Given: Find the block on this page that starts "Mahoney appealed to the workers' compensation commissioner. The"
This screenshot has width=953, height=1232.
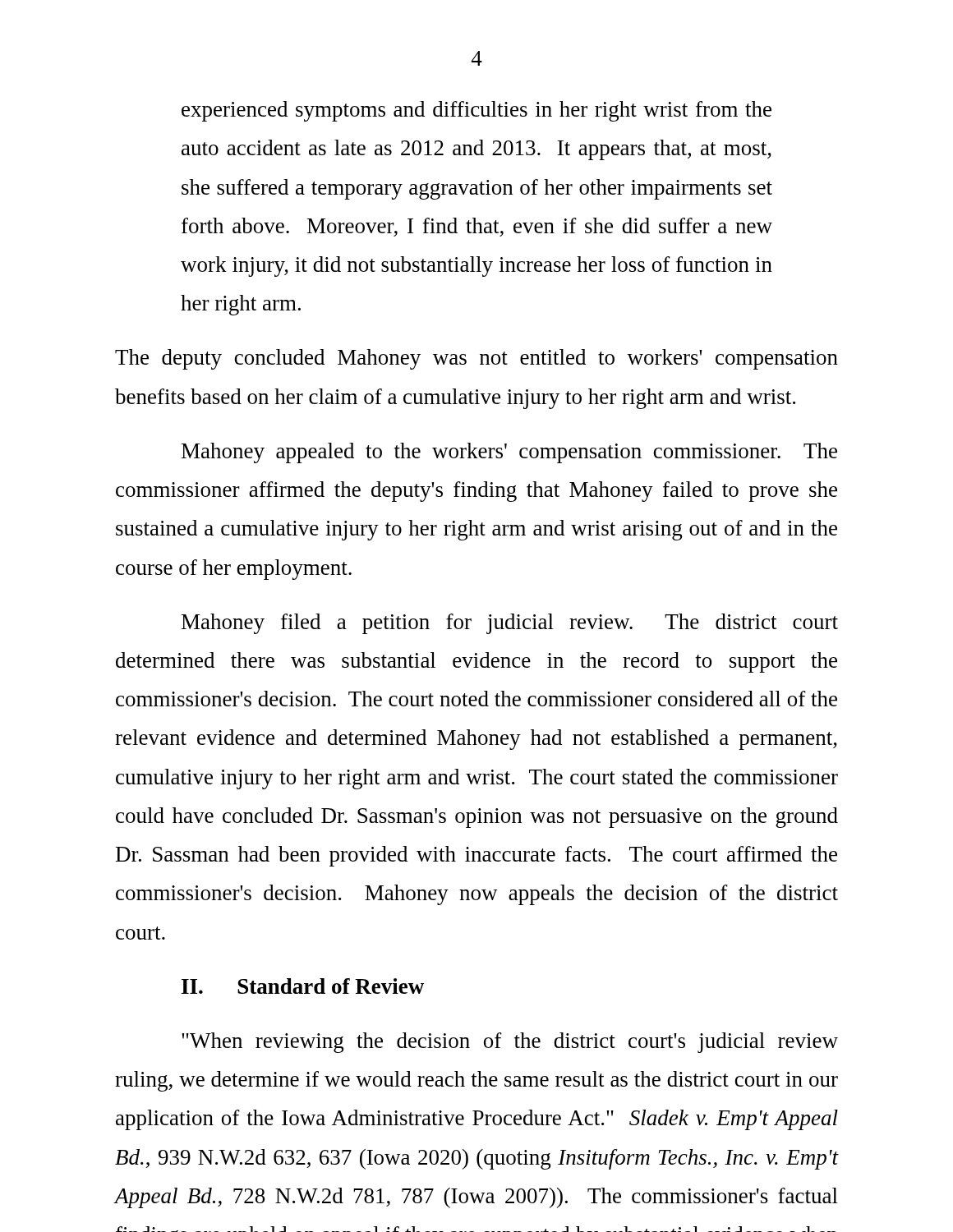Looking at the screenshot, I should click(476, 509).
